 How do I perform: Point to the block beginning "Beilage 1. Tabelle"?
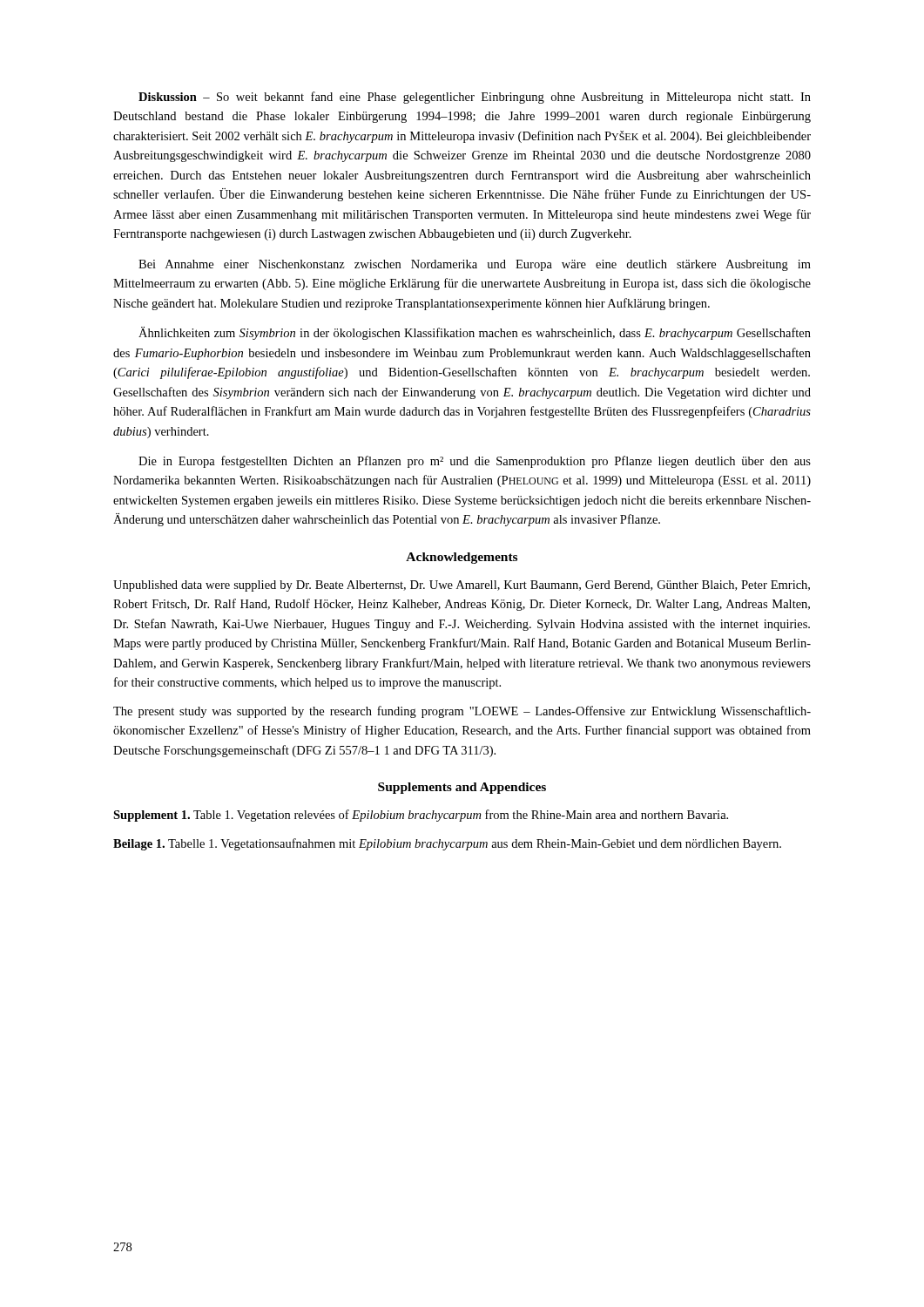(448, 843)
